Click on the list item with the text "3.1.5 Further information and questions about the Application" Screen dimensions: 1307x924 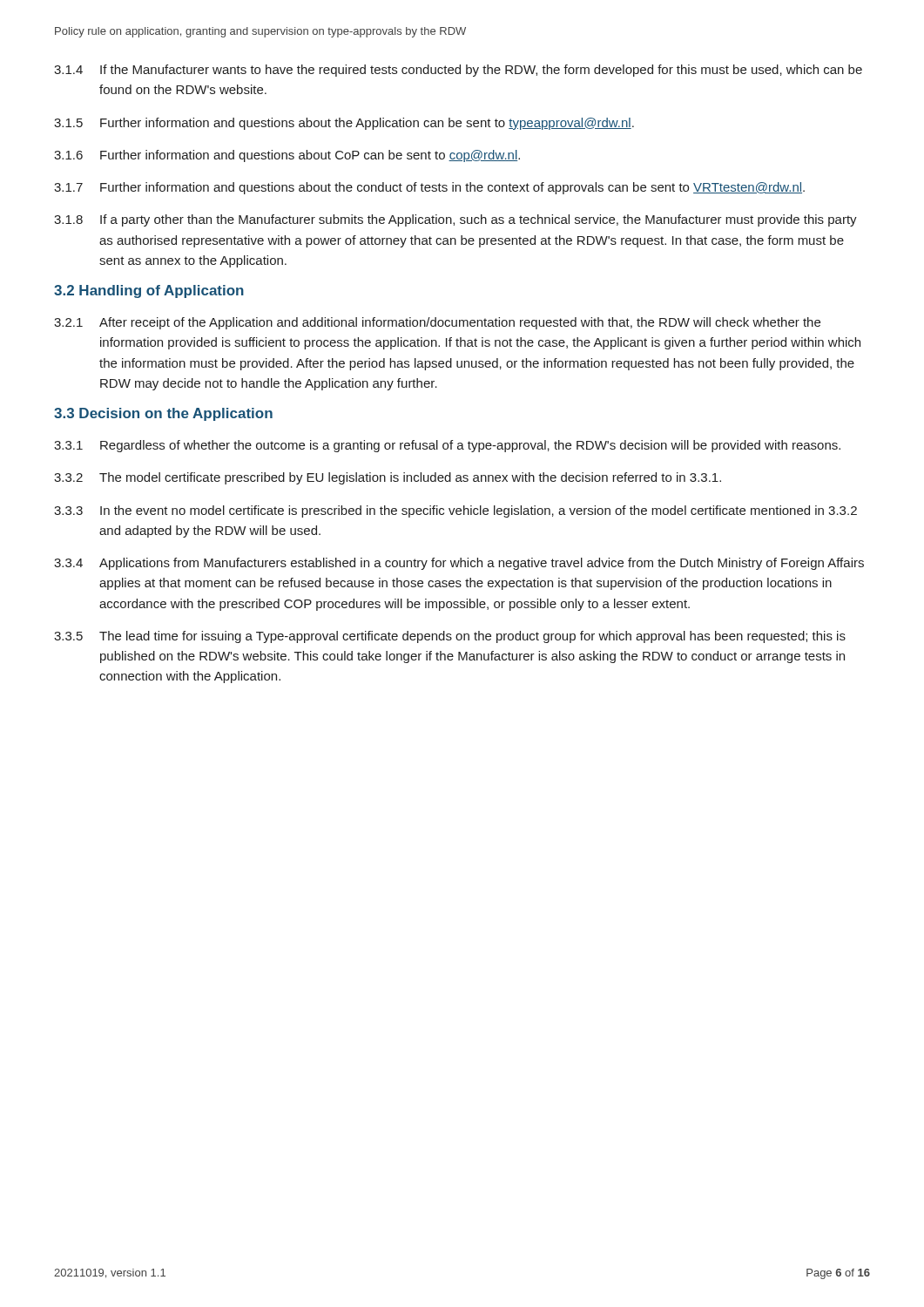462,122
